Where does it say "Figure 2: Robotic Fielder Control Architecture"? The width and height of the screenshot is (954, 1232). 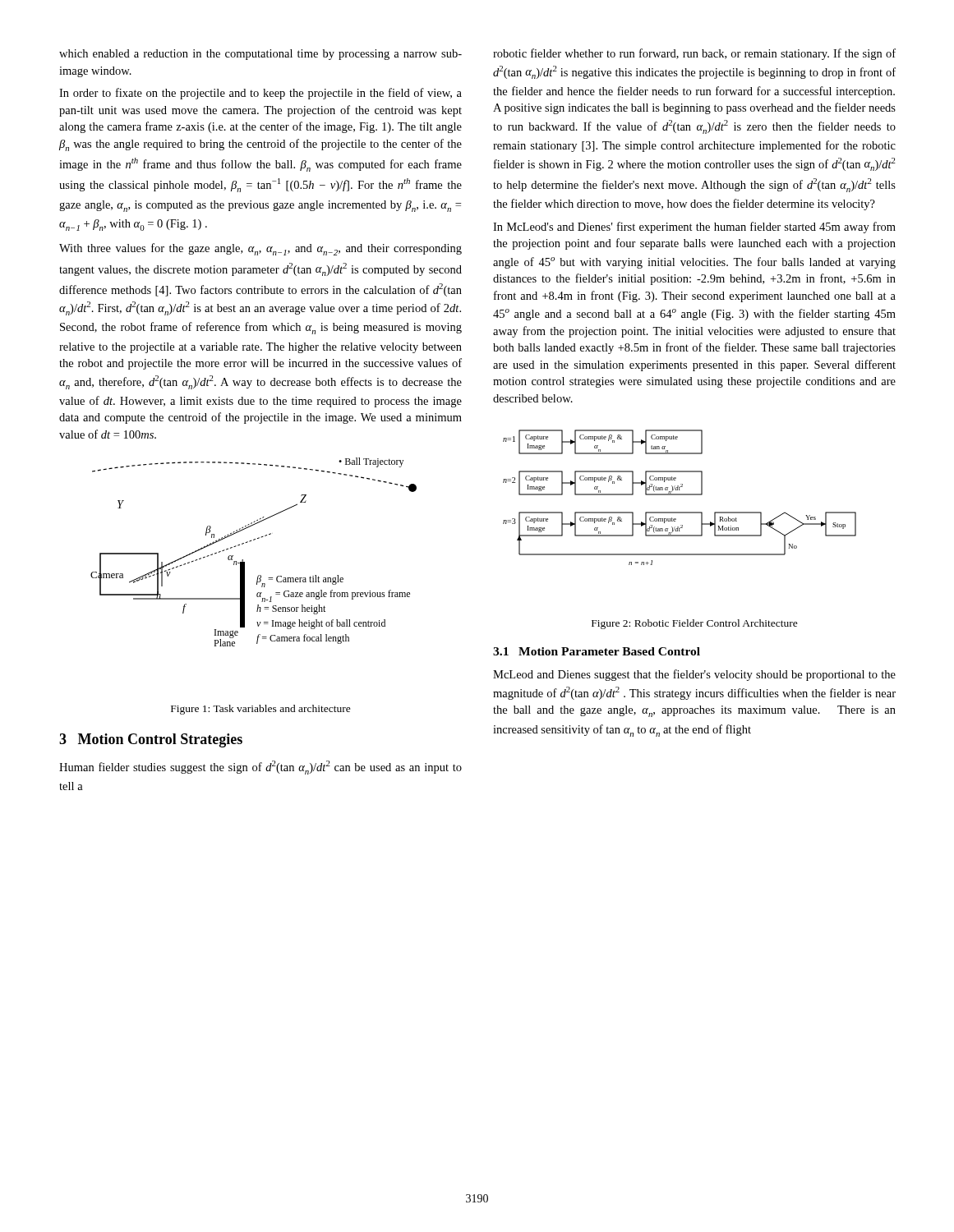tap(694, 623)
